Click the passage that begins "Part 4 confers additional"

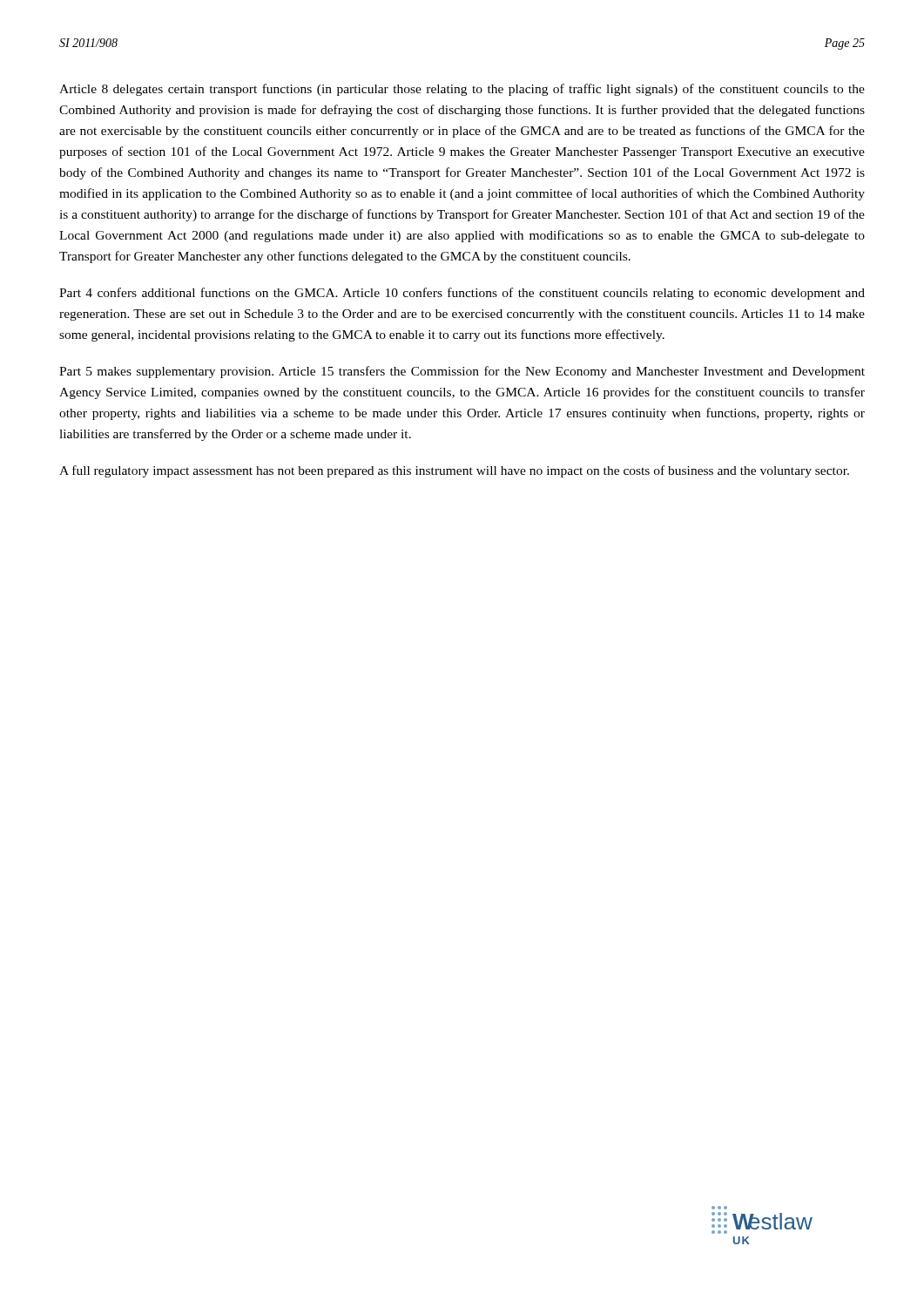click(x=462, y=313)
